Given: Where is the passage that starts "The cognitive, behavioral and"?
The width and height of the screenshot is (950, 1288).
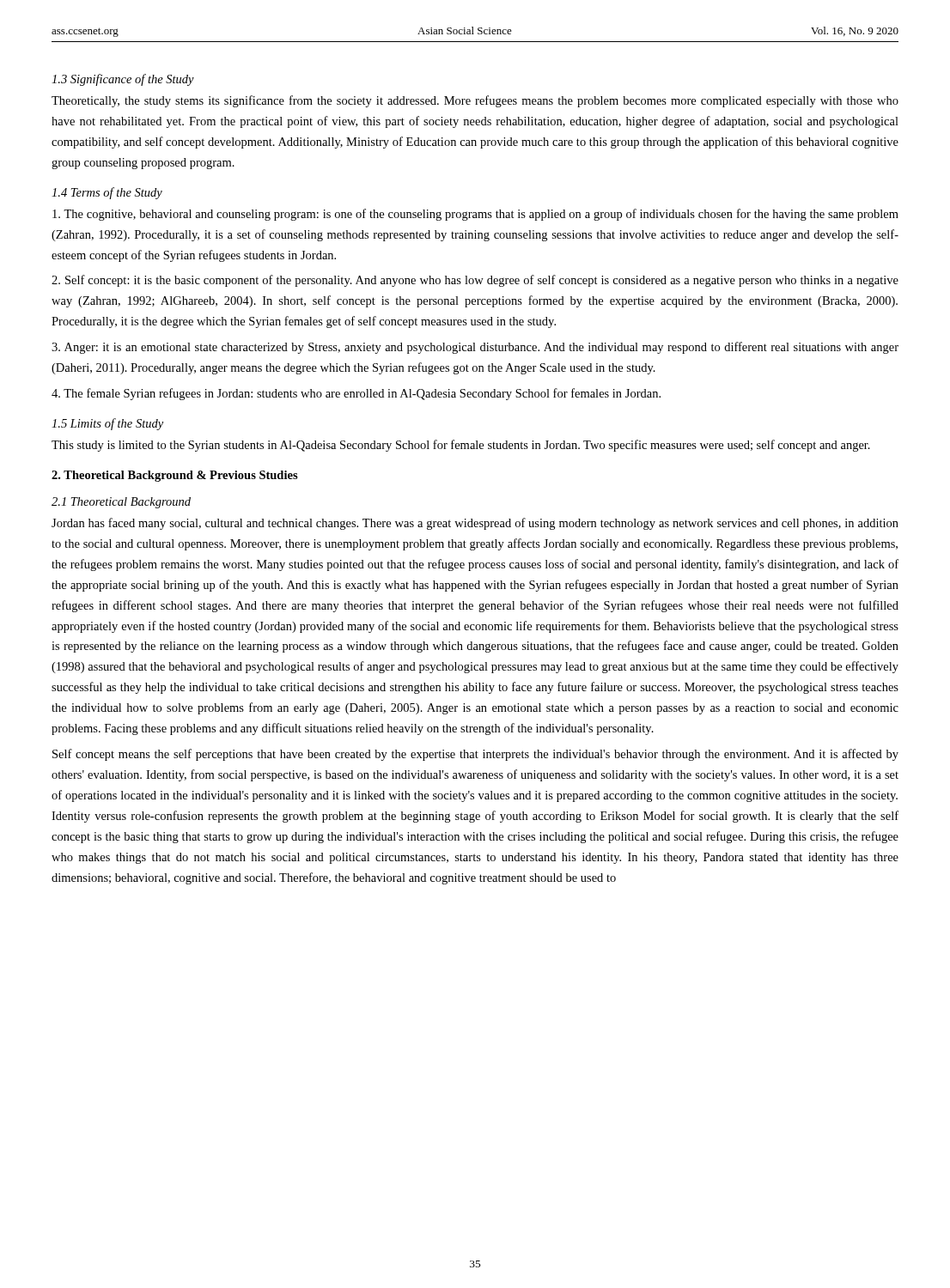Looking at the screenshot, I should [x=475, y=234].
